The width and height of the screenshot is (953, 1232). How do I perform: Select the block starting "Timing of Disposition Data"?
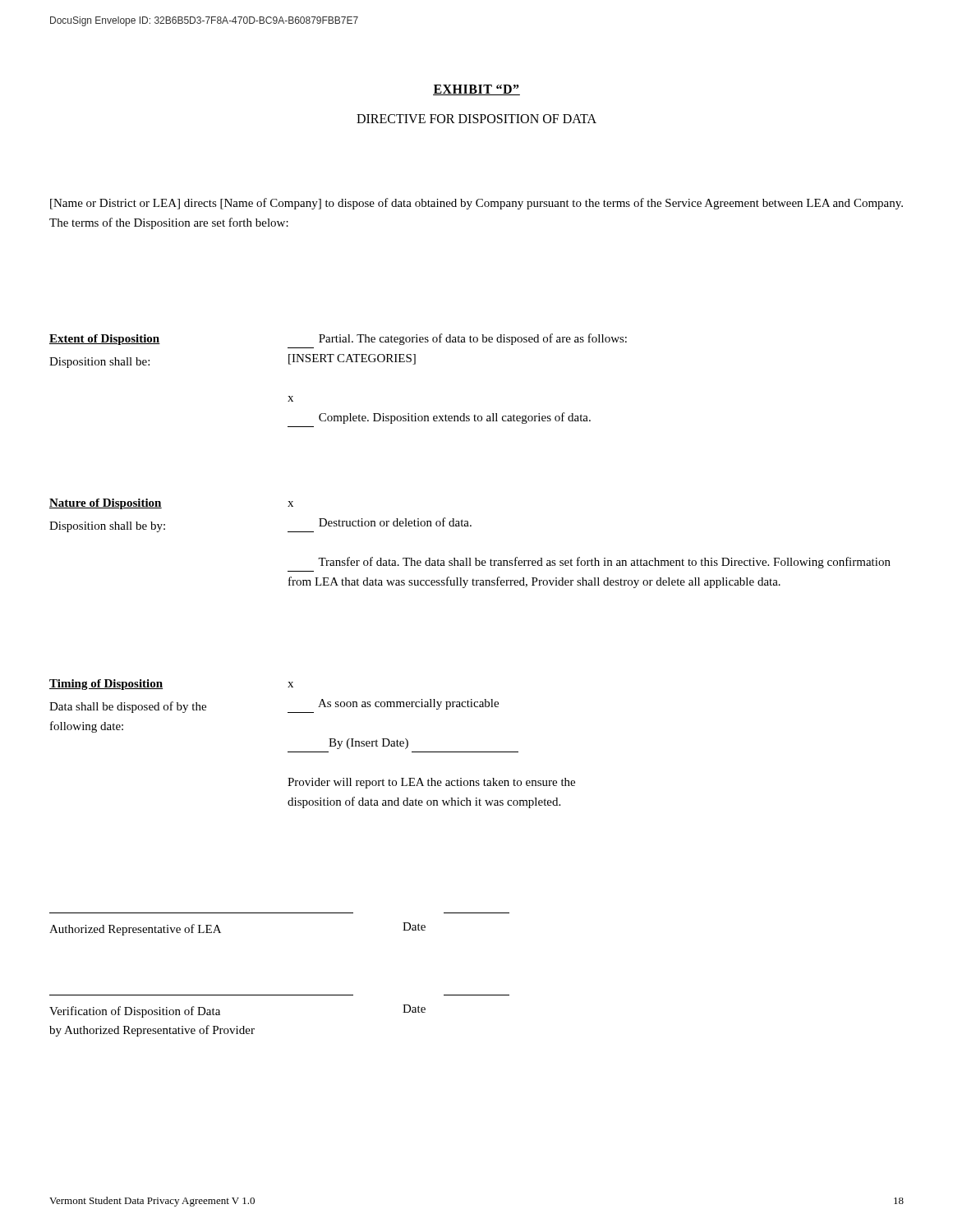476,743
